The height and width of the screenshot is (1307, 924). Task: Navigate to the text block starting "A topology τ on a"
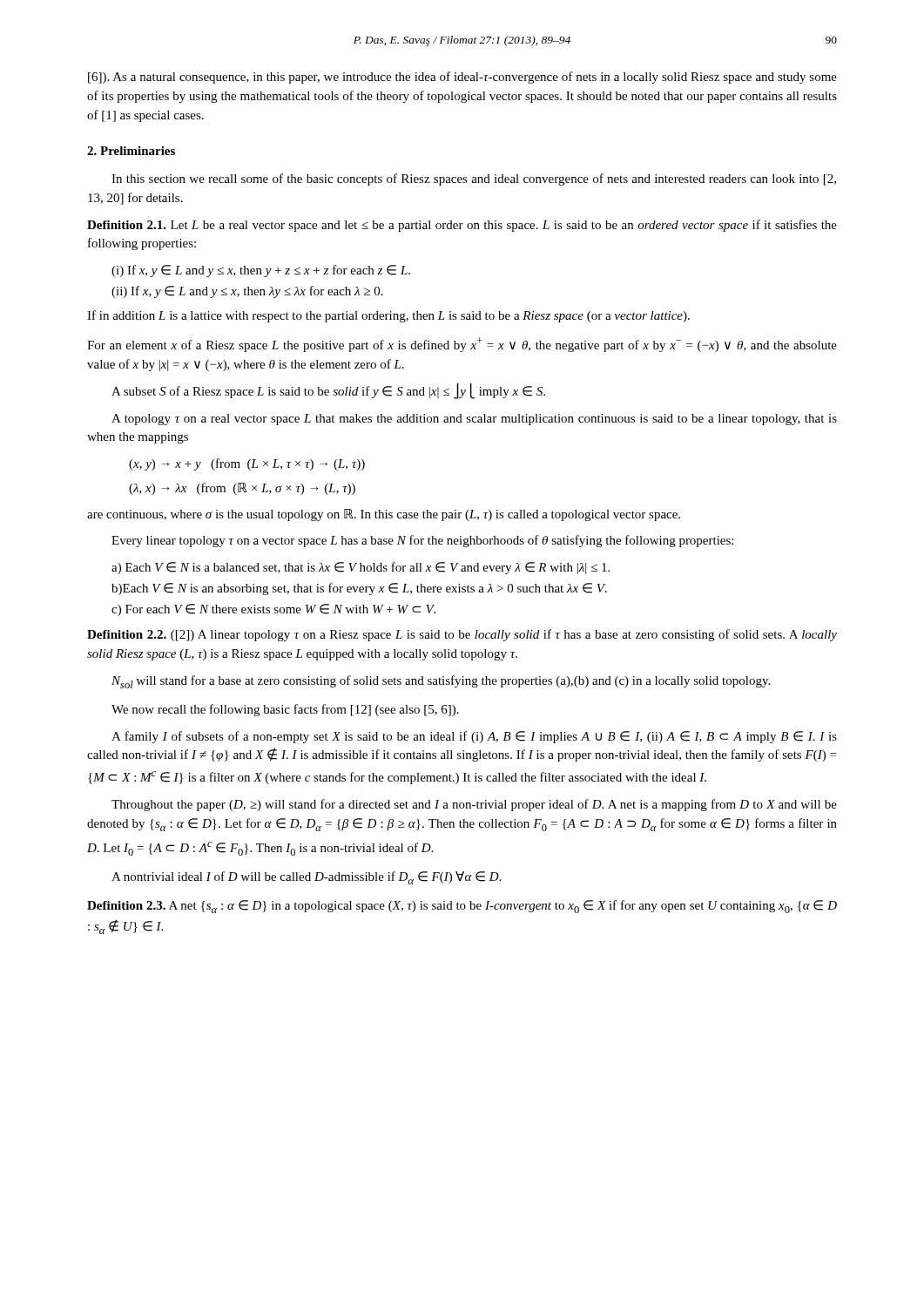coord(462,428)
